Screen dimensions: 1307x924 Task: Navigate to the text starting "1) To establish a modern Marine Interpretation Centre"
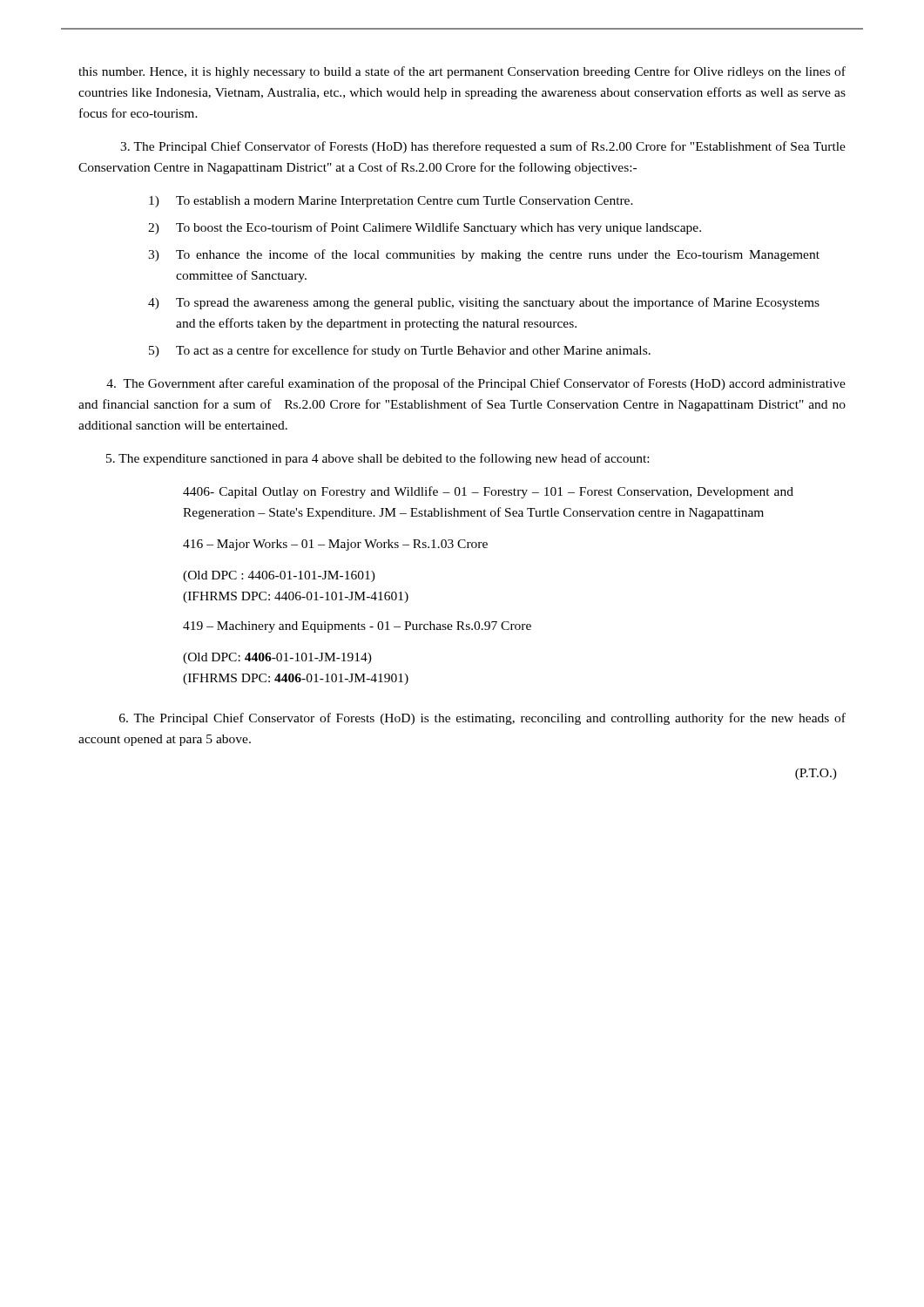[x=484, y=200]
